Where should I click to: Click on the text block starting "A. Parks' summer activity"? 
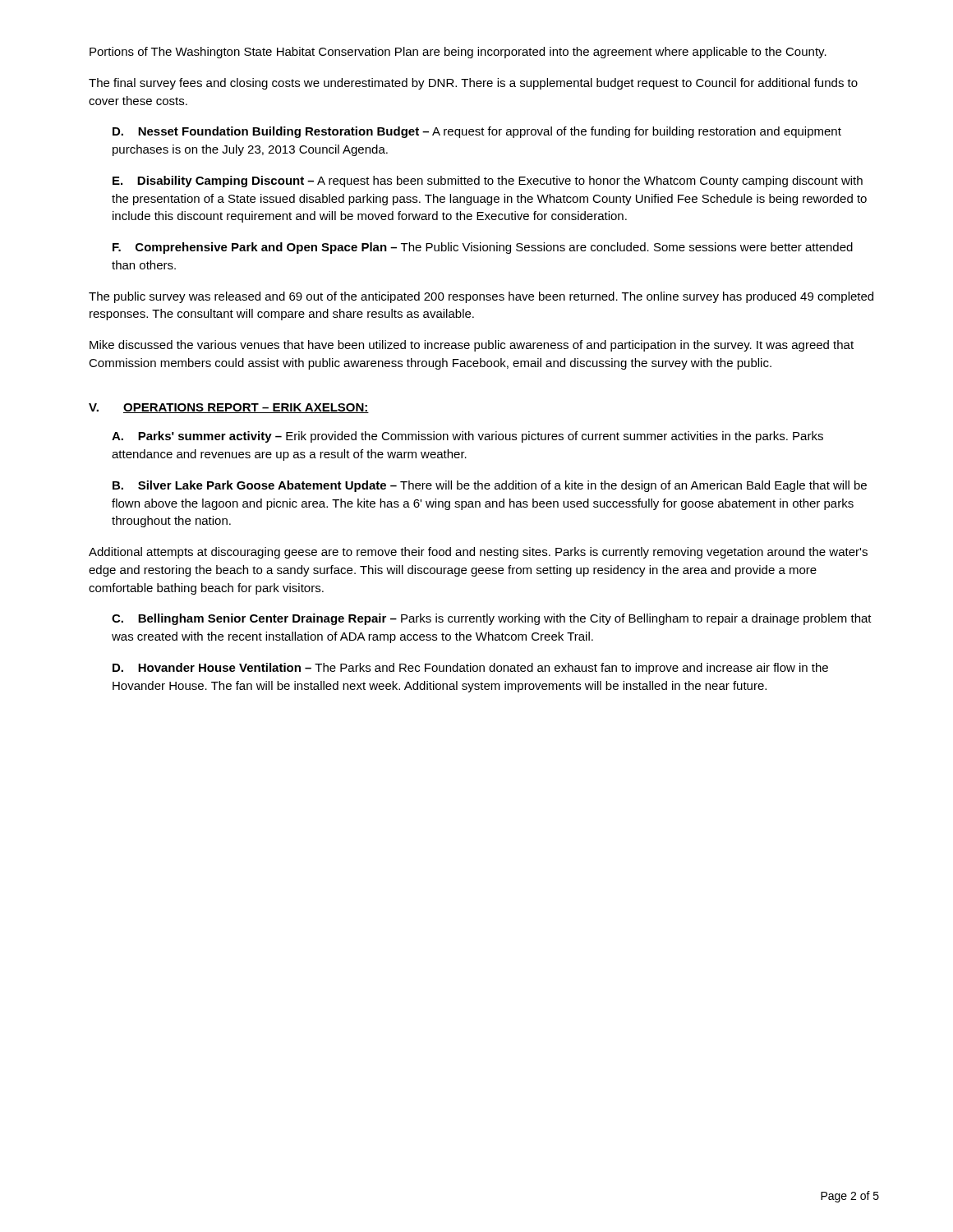468,445
